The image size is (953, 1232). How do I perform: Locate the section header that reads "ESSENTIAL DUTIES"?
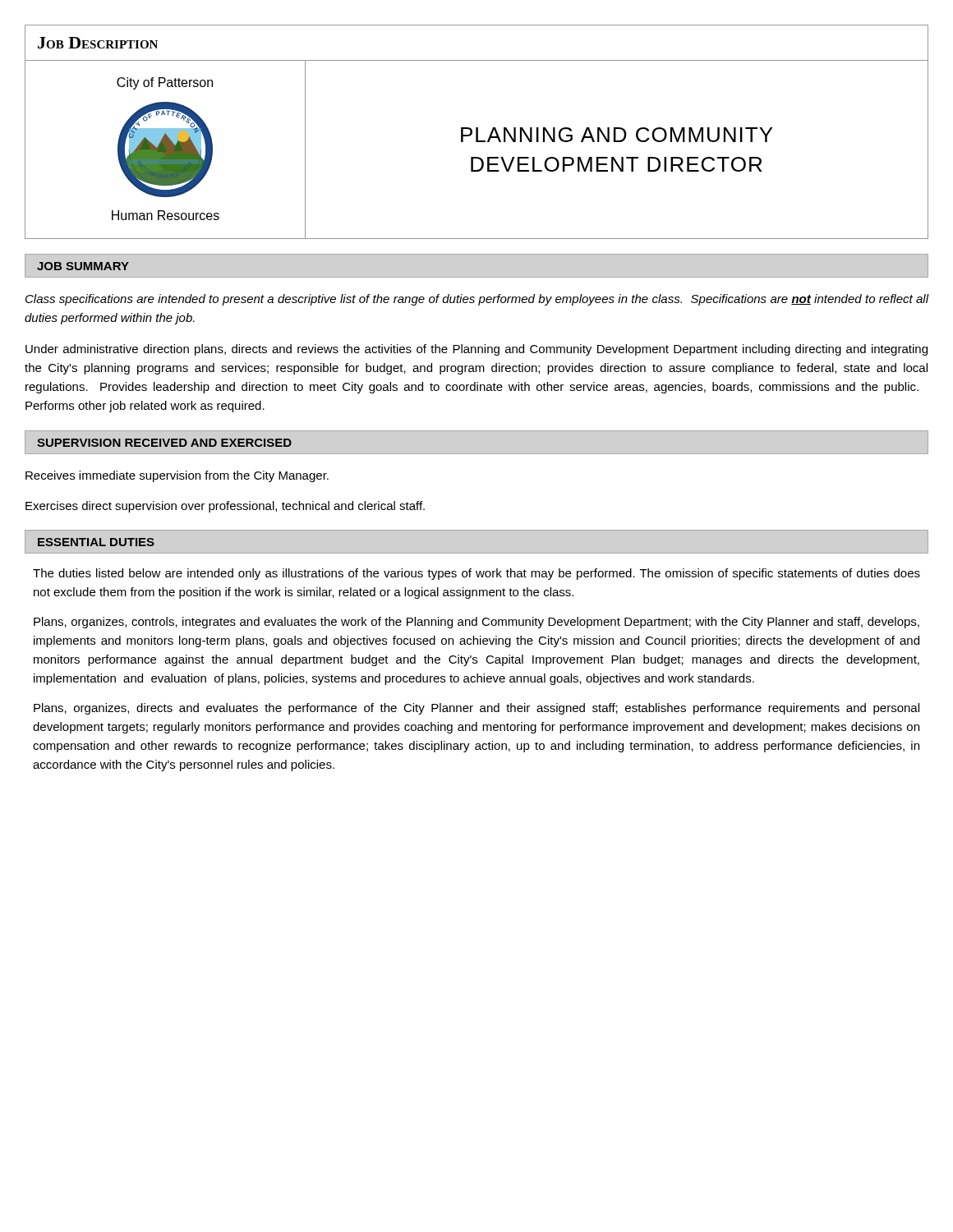coord(96,542)
